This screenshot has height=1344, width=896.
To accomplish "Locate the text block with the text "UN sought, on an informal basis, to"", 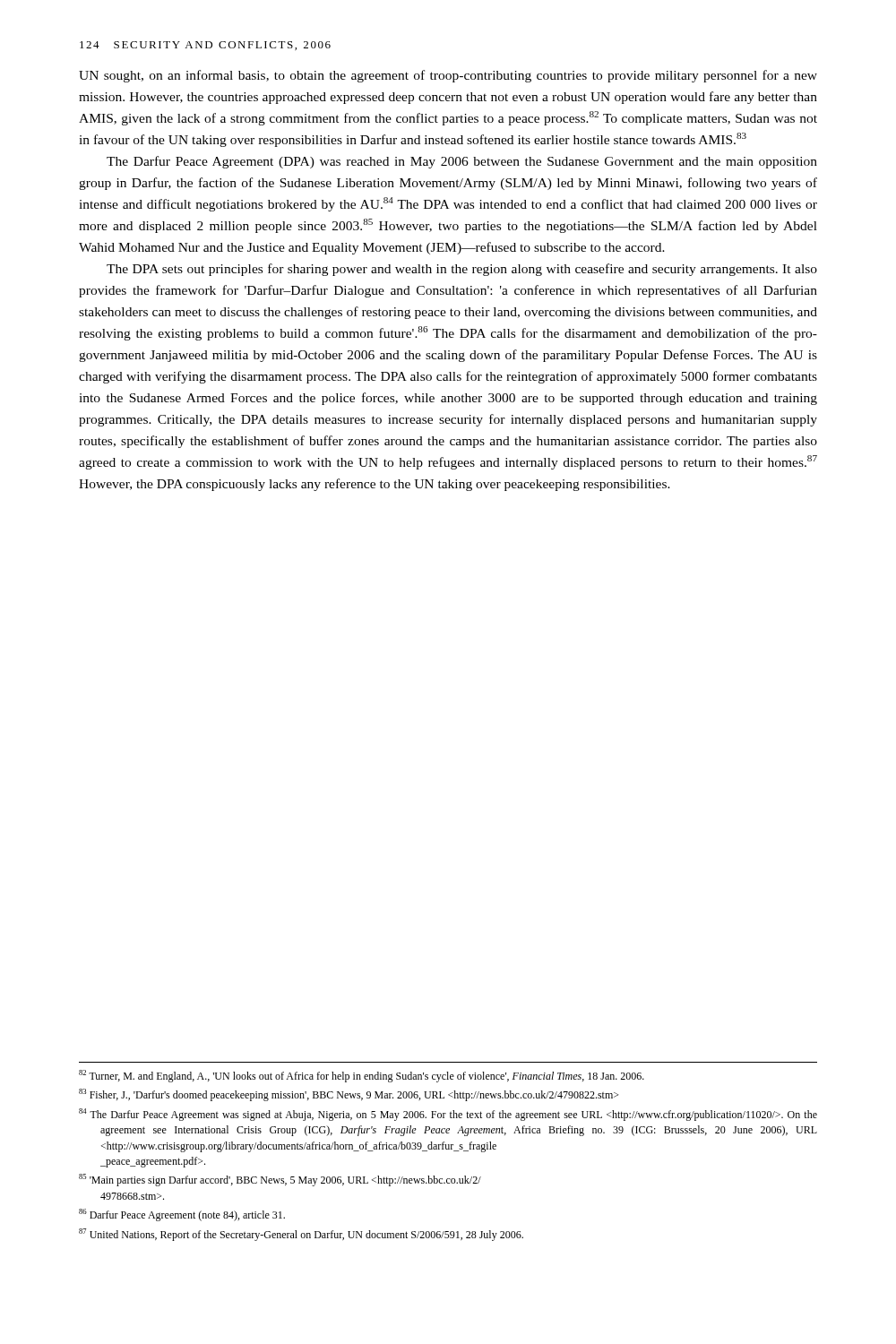I will coord(448,108).
